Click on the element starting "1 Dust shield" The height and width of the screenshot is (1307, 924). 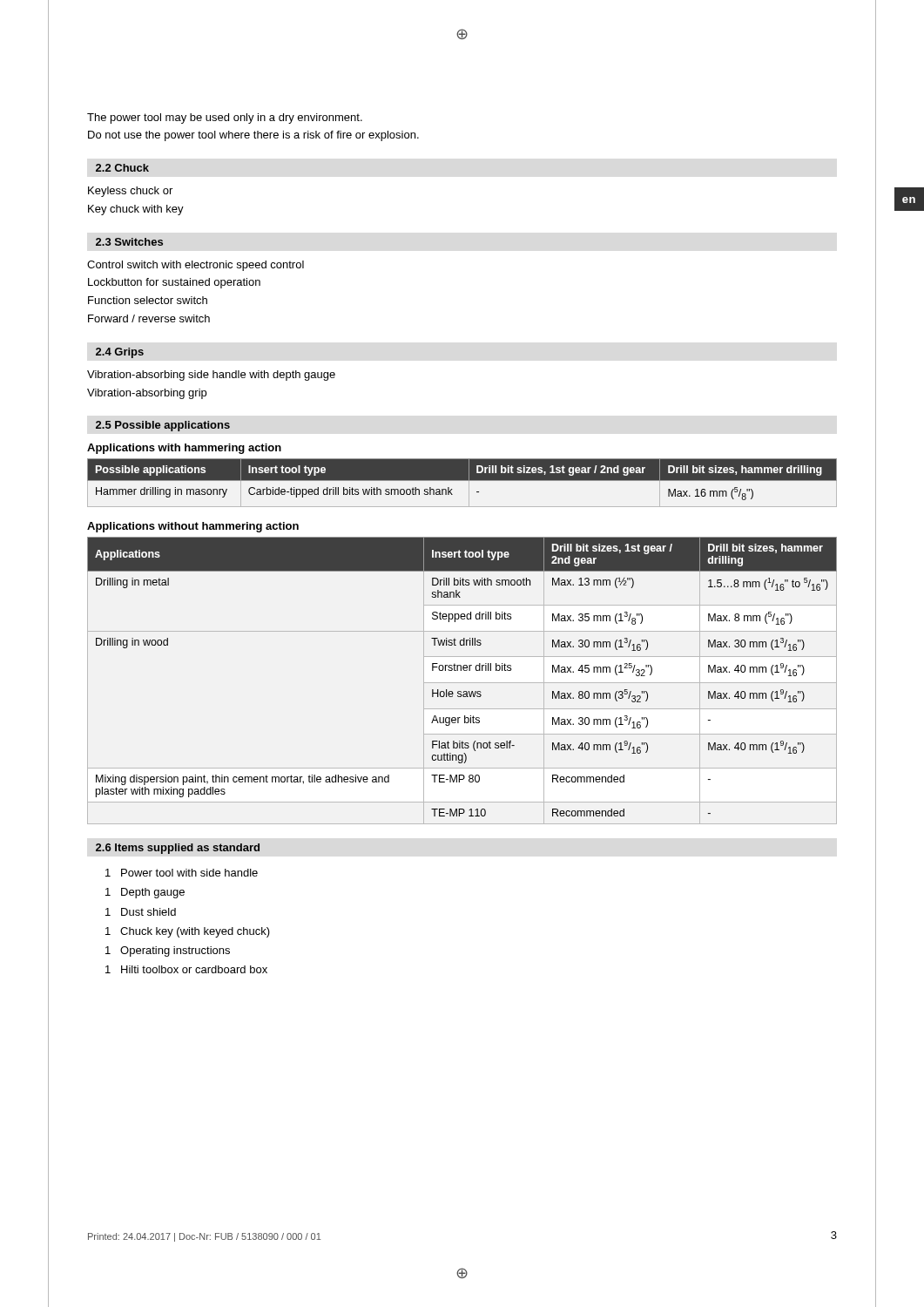(140, 911)
